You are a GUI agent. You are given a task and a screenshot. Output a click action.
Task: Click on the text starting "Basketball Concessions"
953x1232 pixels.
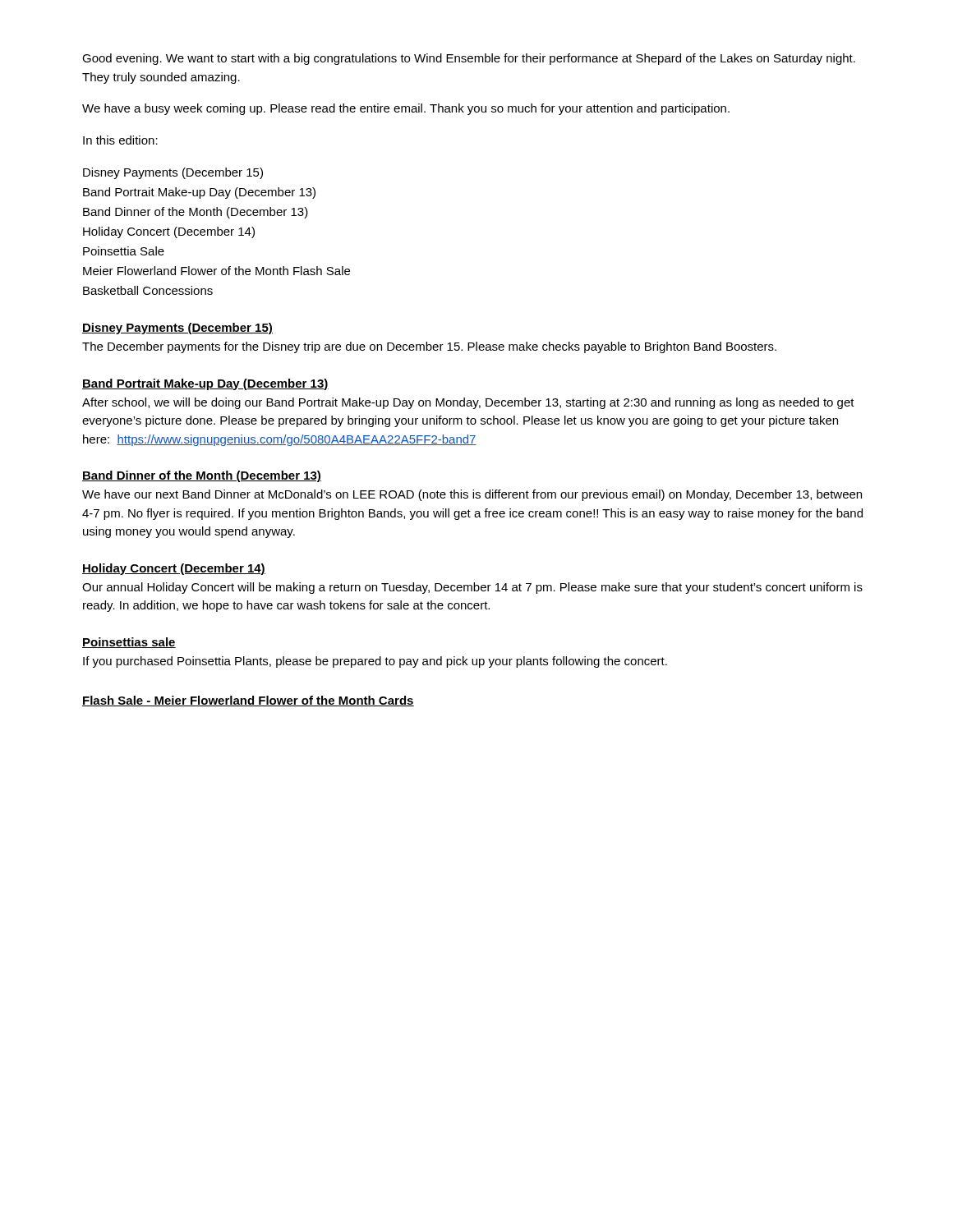click(x=148, y=290)
